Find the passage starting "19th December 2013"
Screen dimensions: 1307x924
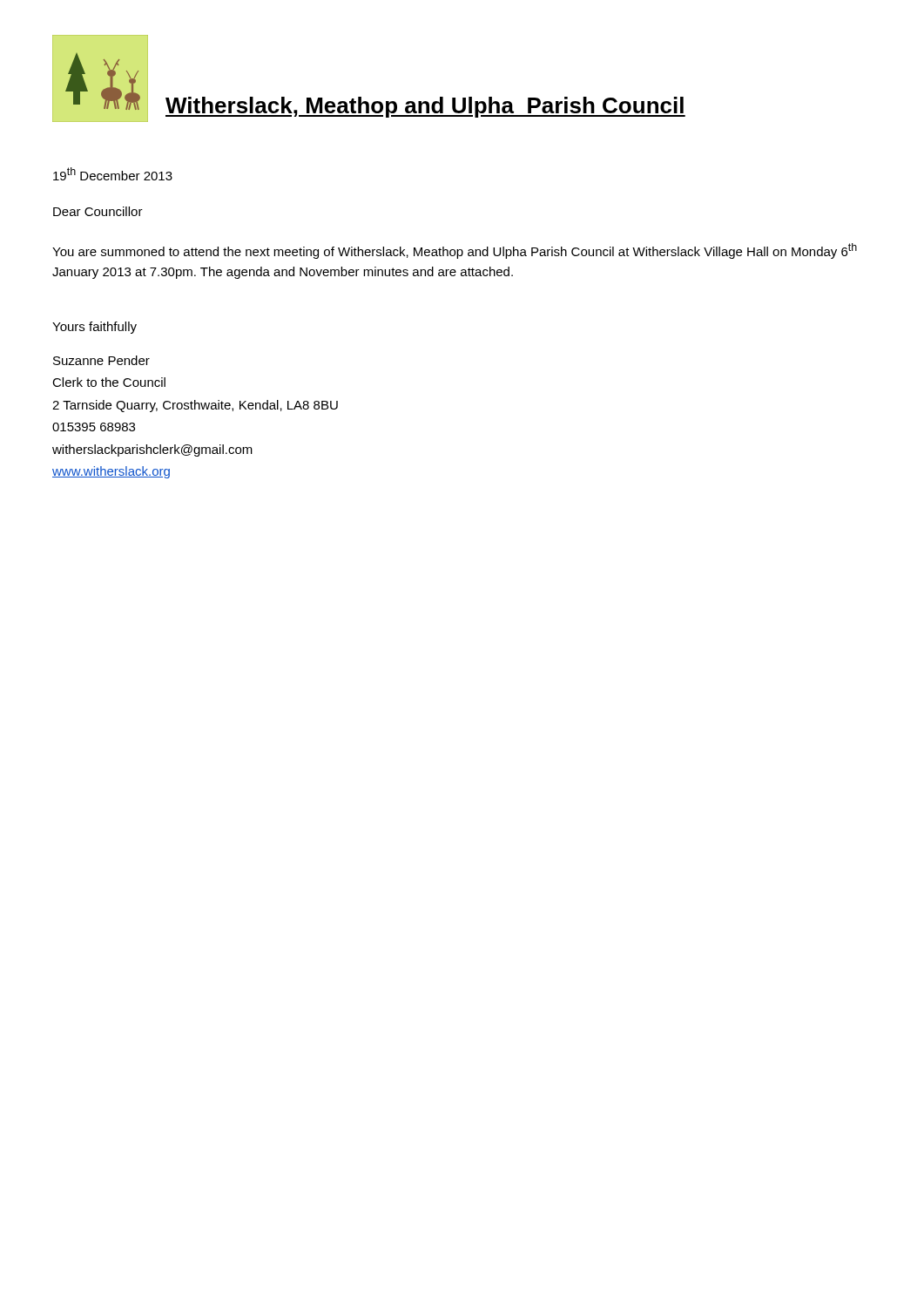[x=112, y=174]
